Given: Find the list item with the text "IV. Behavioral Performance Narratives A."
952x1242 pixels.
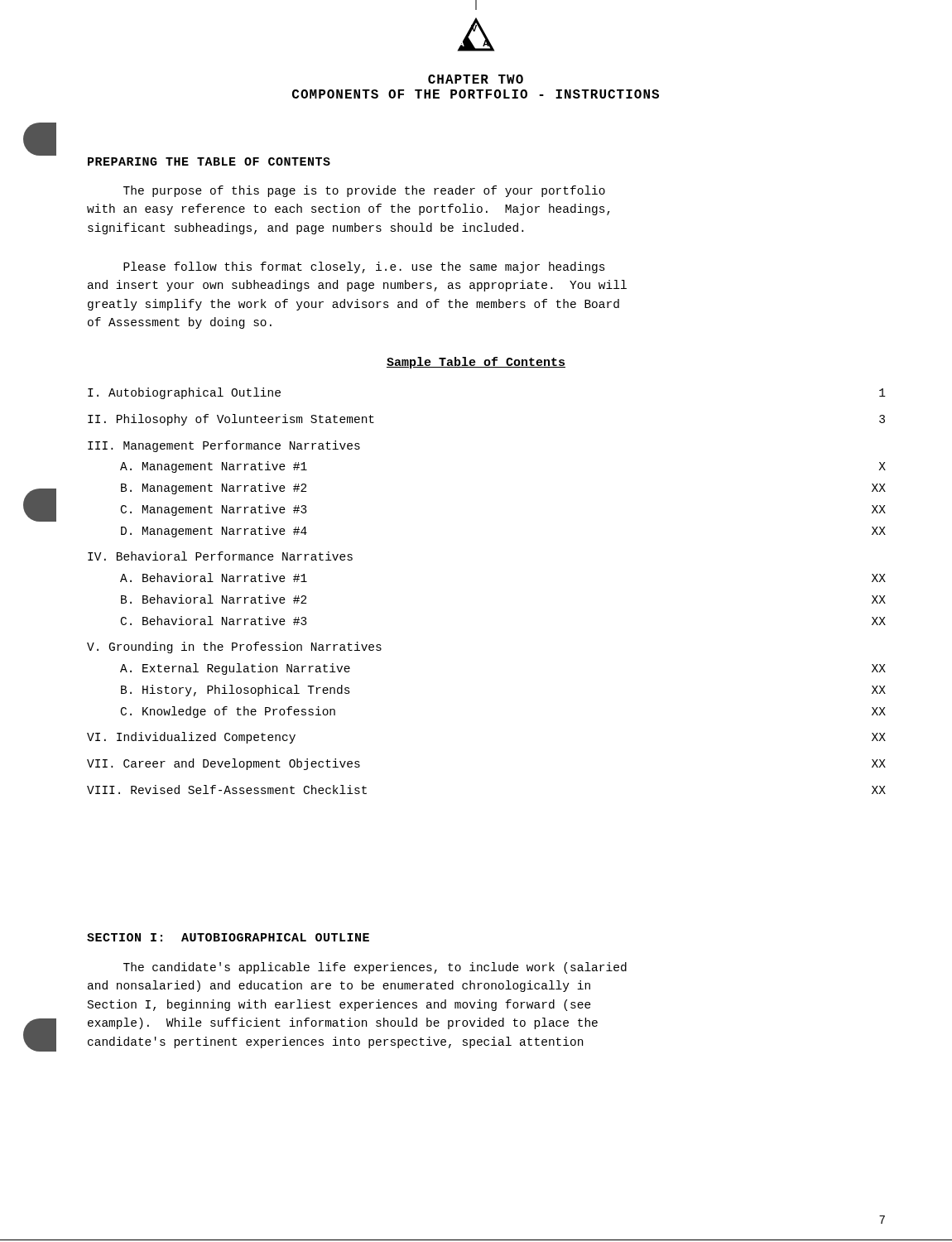Looking at the screenshot, I should click(220, 556).
